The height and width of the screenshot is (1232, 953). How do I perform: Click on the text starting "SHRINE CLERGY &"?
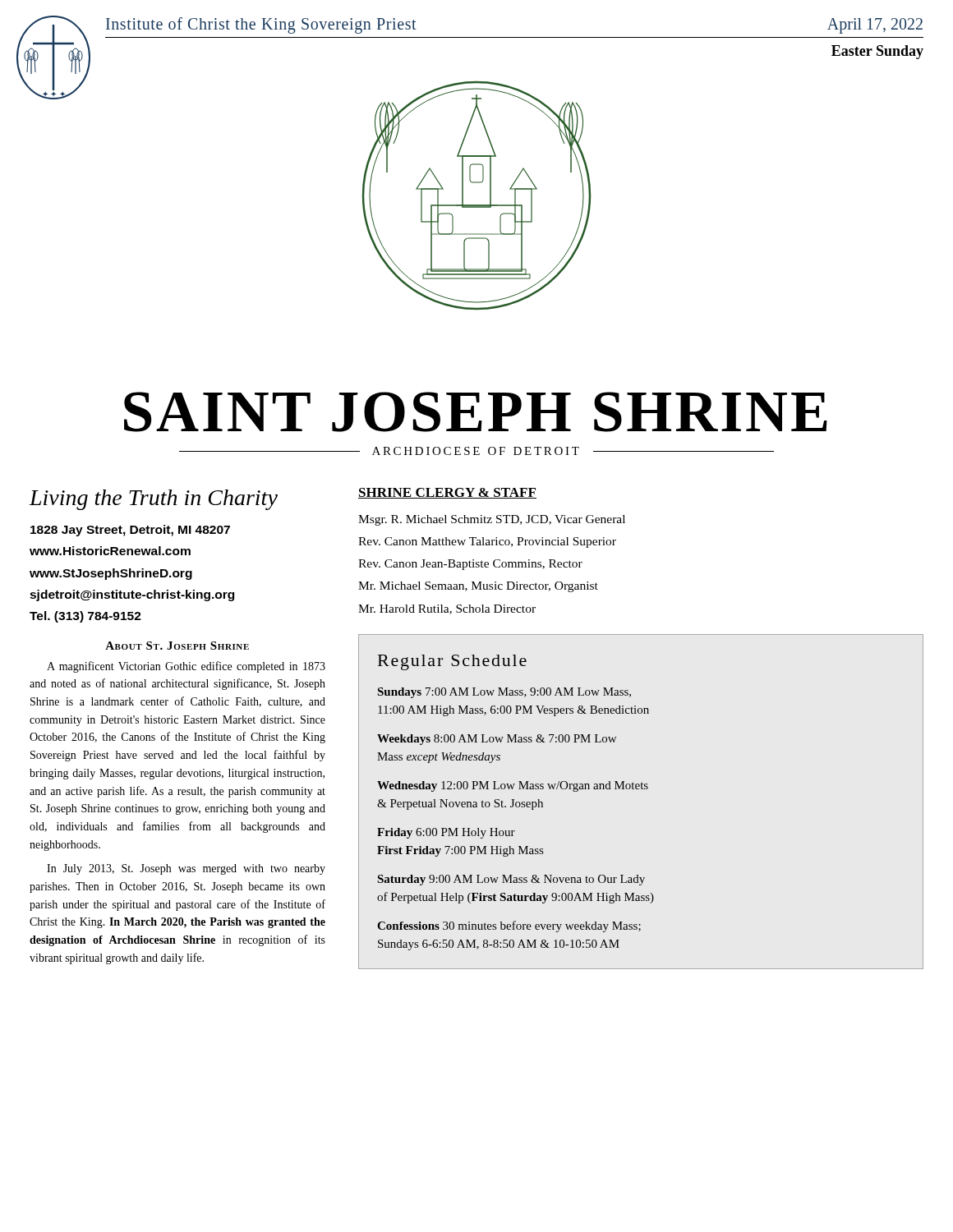(x=447, y=492)
